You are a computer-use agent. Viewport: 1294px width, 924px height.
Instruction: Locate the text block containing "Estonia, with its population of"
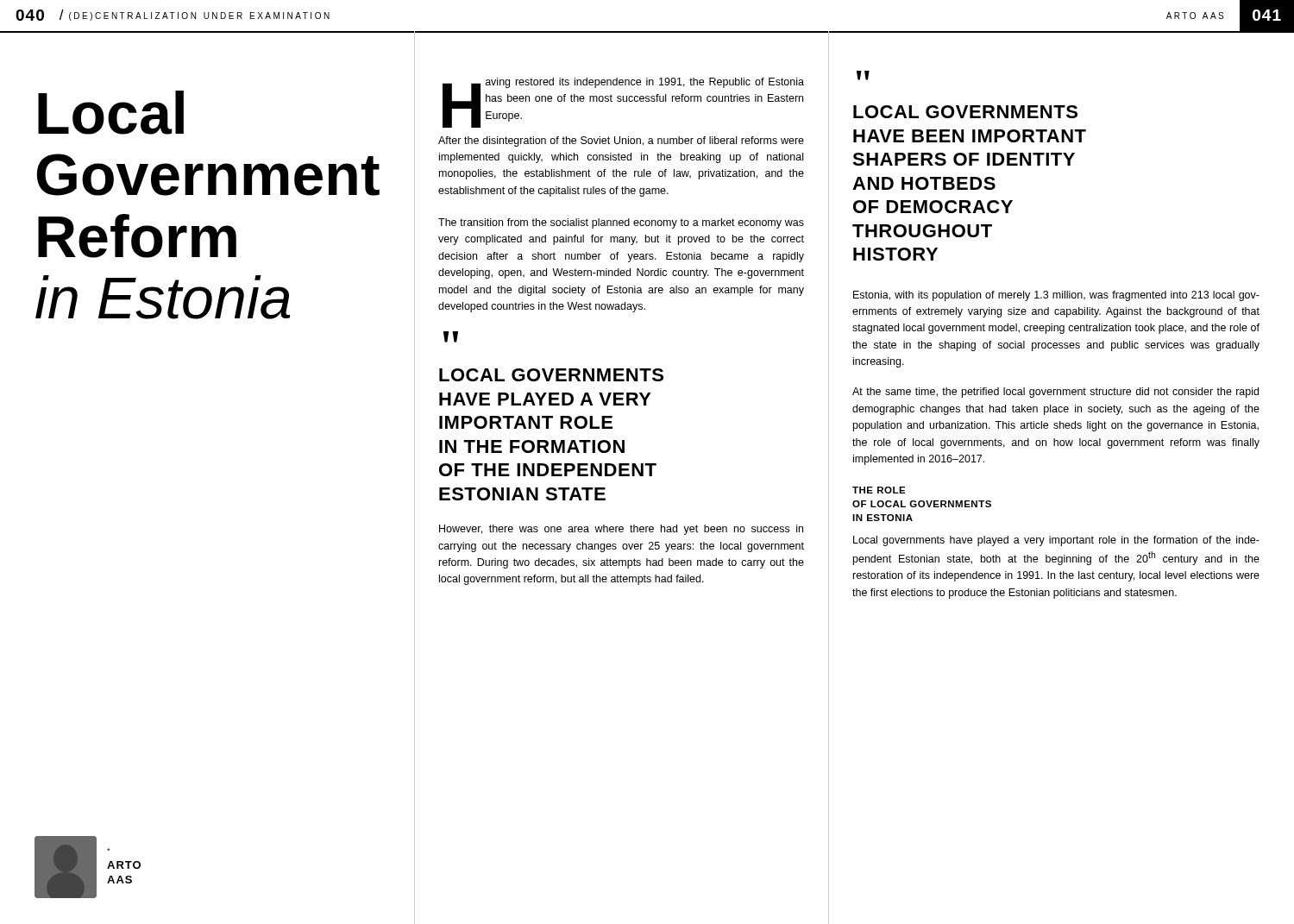tap(1056, 328)
